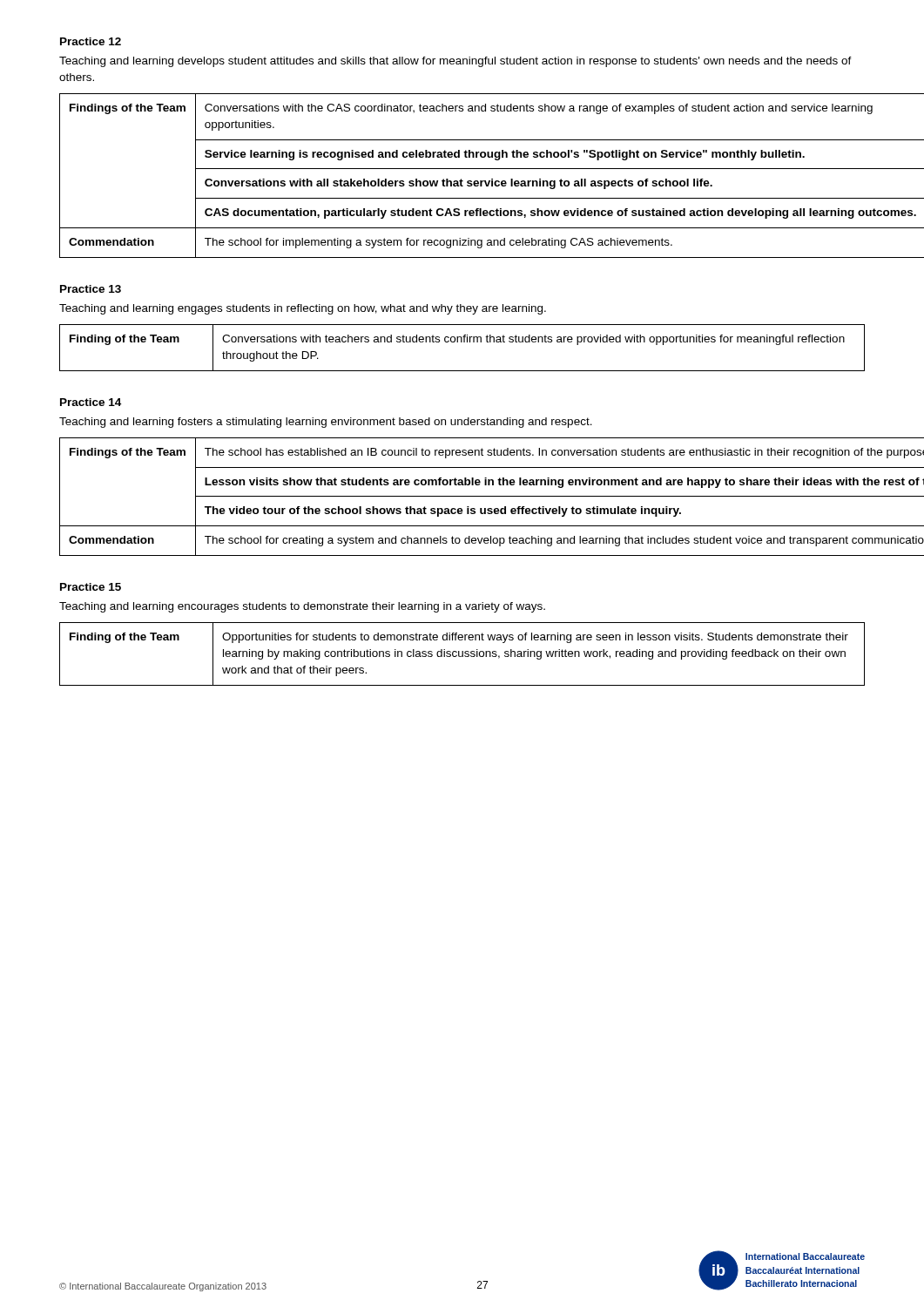Image resolution: width=924 pixels, height=1307 pixels.
Task: Select the table that reads "Conversations with teachers and"
Action: (462, 348)
